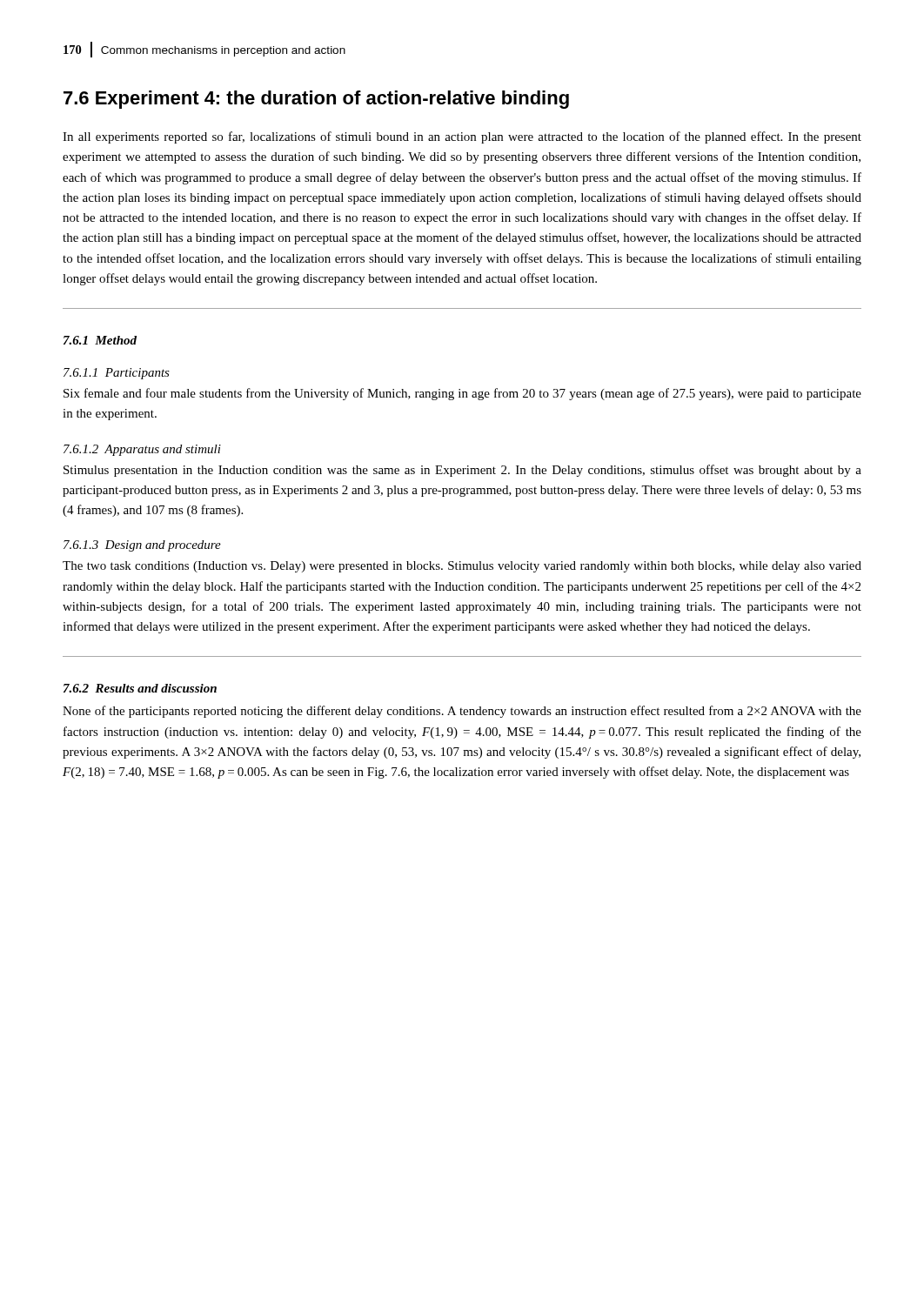Point to "7.6.1.3 Design and procedure"
This screenshot has height=1305, width=924.
[x=142, y=546]
